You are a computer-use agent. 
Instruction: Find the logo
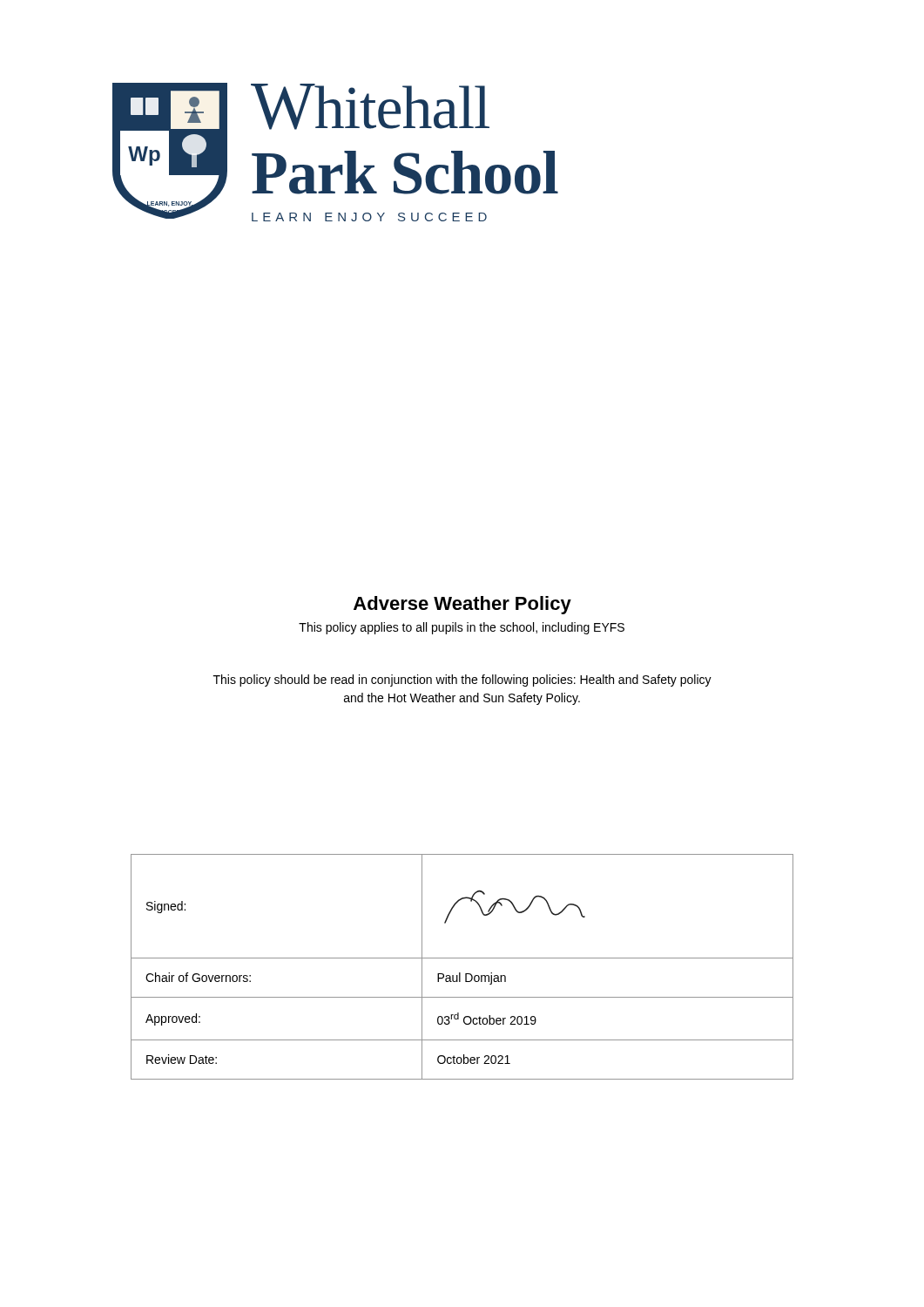(x=331, y=147)
